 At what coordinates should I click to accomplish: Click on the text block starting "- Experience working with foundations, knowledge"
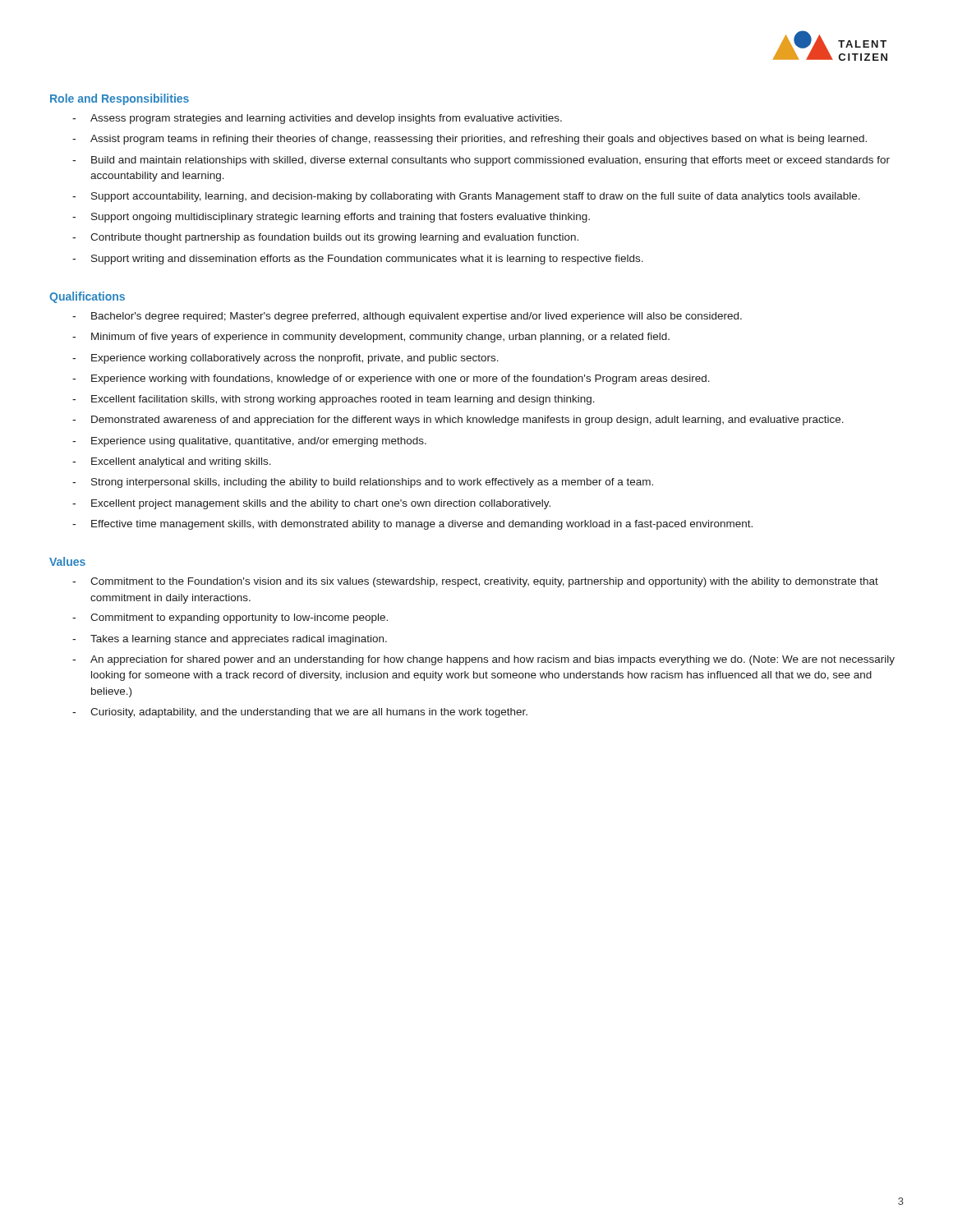[x=476, y=379]
